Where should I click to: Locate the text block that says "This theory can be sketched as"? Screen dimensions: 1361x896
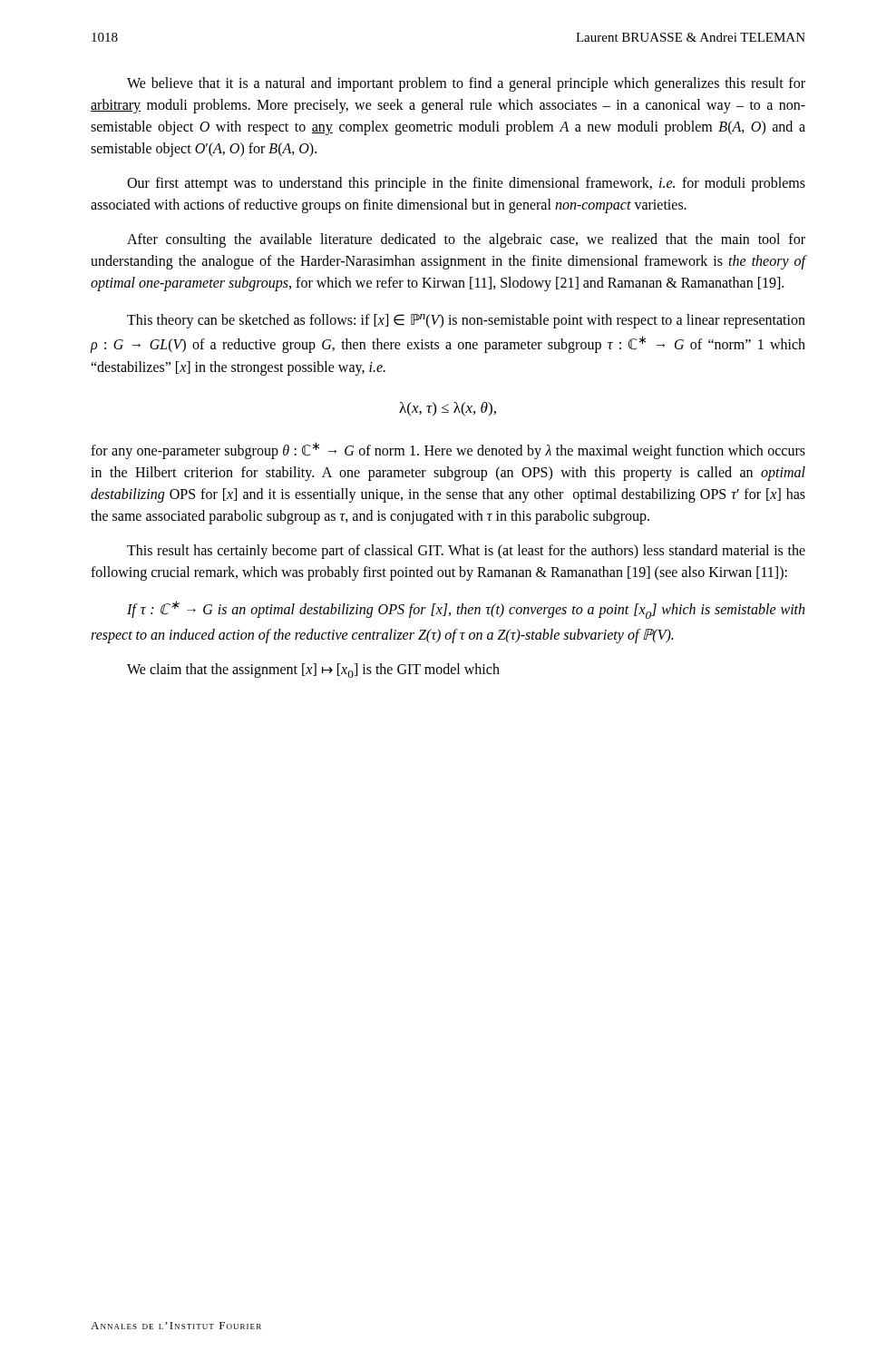click(x=448, y=342)
